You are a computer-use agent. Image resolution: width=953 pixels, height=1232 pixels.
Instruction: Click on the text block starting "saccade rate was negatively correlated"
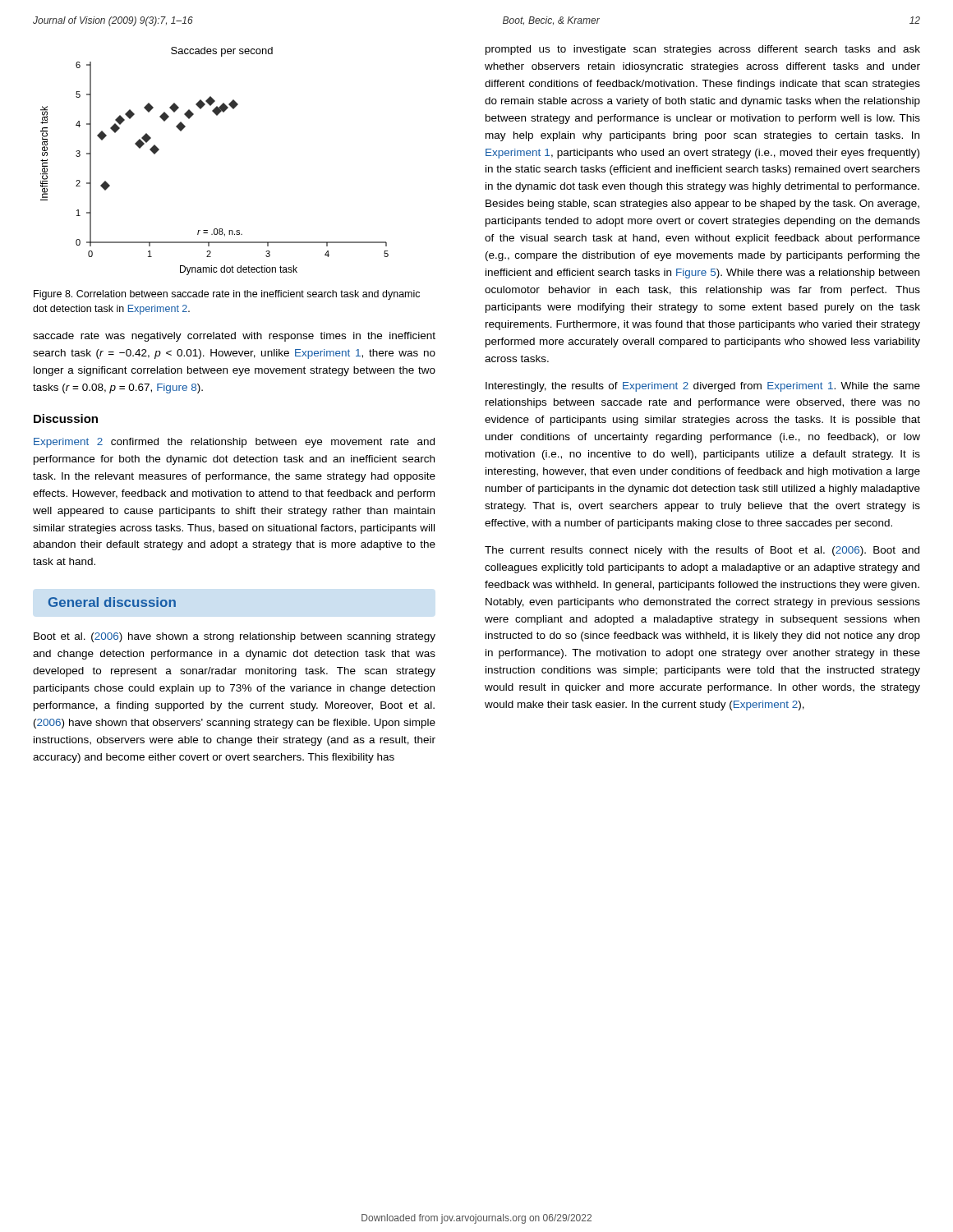234,361
